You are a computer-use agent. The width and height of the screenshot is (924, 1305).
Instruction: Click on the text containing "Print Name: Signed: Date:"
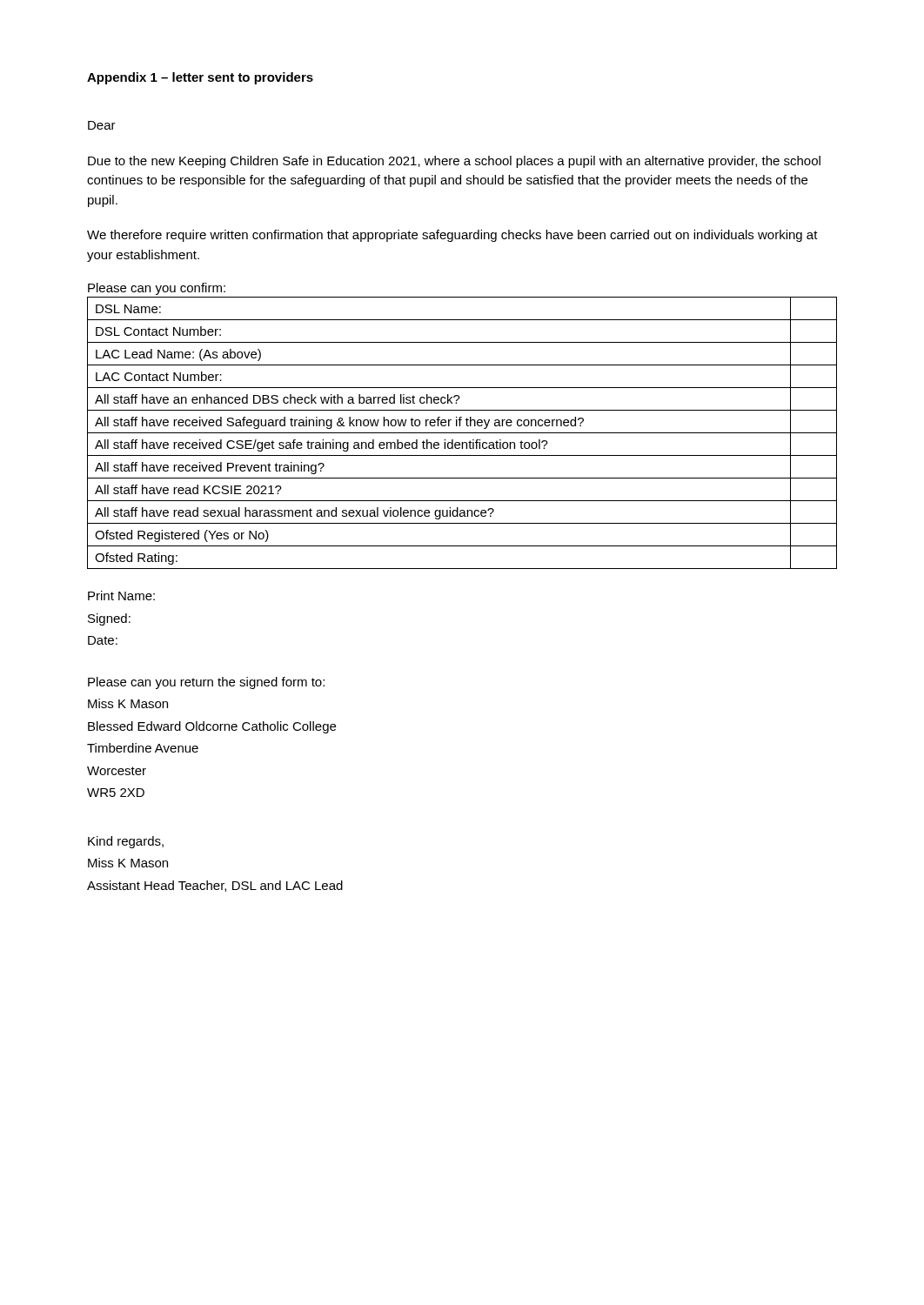(121, 618)
